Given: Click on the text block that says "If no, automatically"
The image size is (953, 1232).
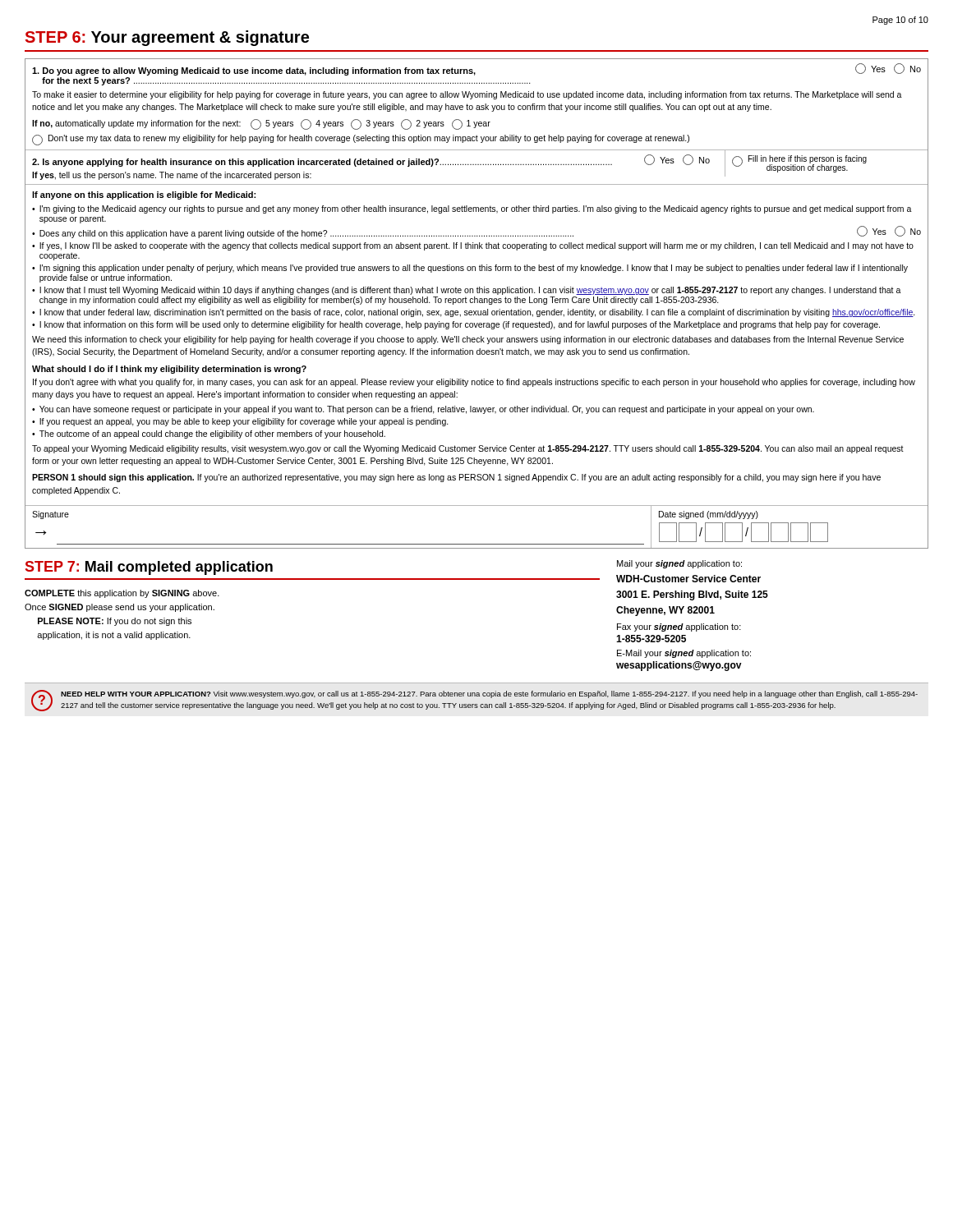Looking at the screenshot, I should pos(261,124).
